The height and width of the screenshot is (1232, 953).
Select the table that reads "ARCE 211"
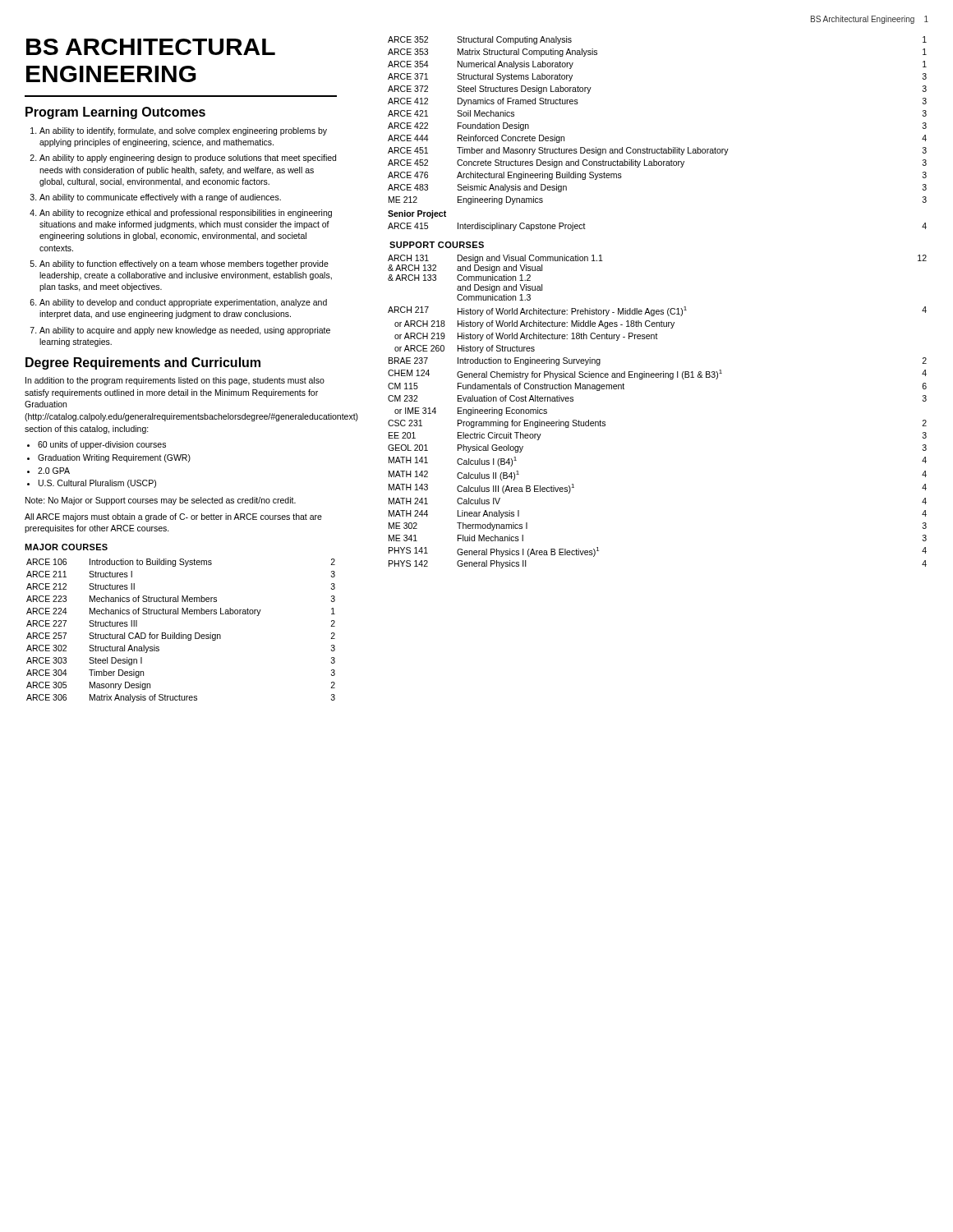[x=181, y=630]
